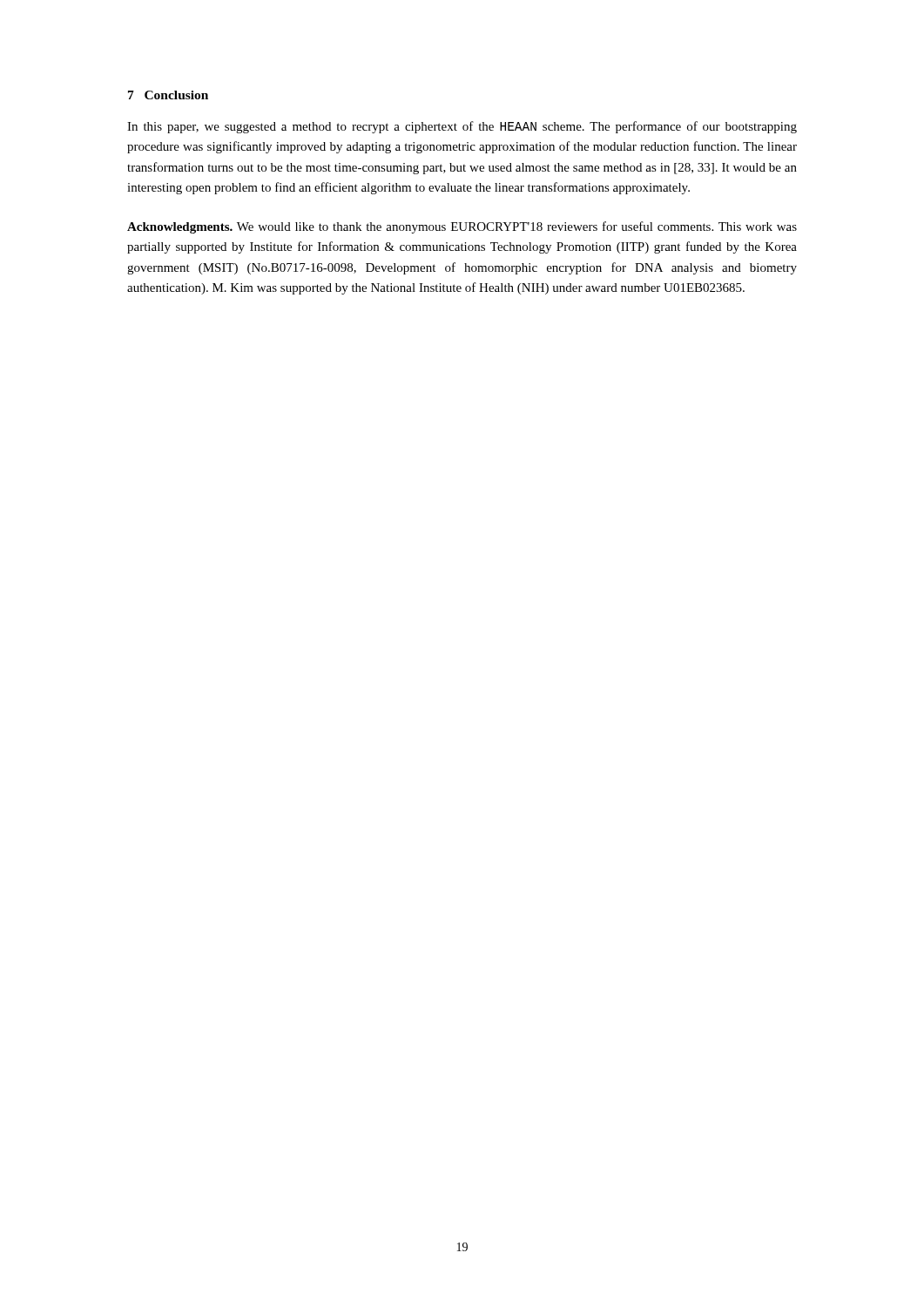The image size is (924, 1307).
Task: Select the text block with the text "Acknowledgments. We would like to thank"
Action: (462, 257)
